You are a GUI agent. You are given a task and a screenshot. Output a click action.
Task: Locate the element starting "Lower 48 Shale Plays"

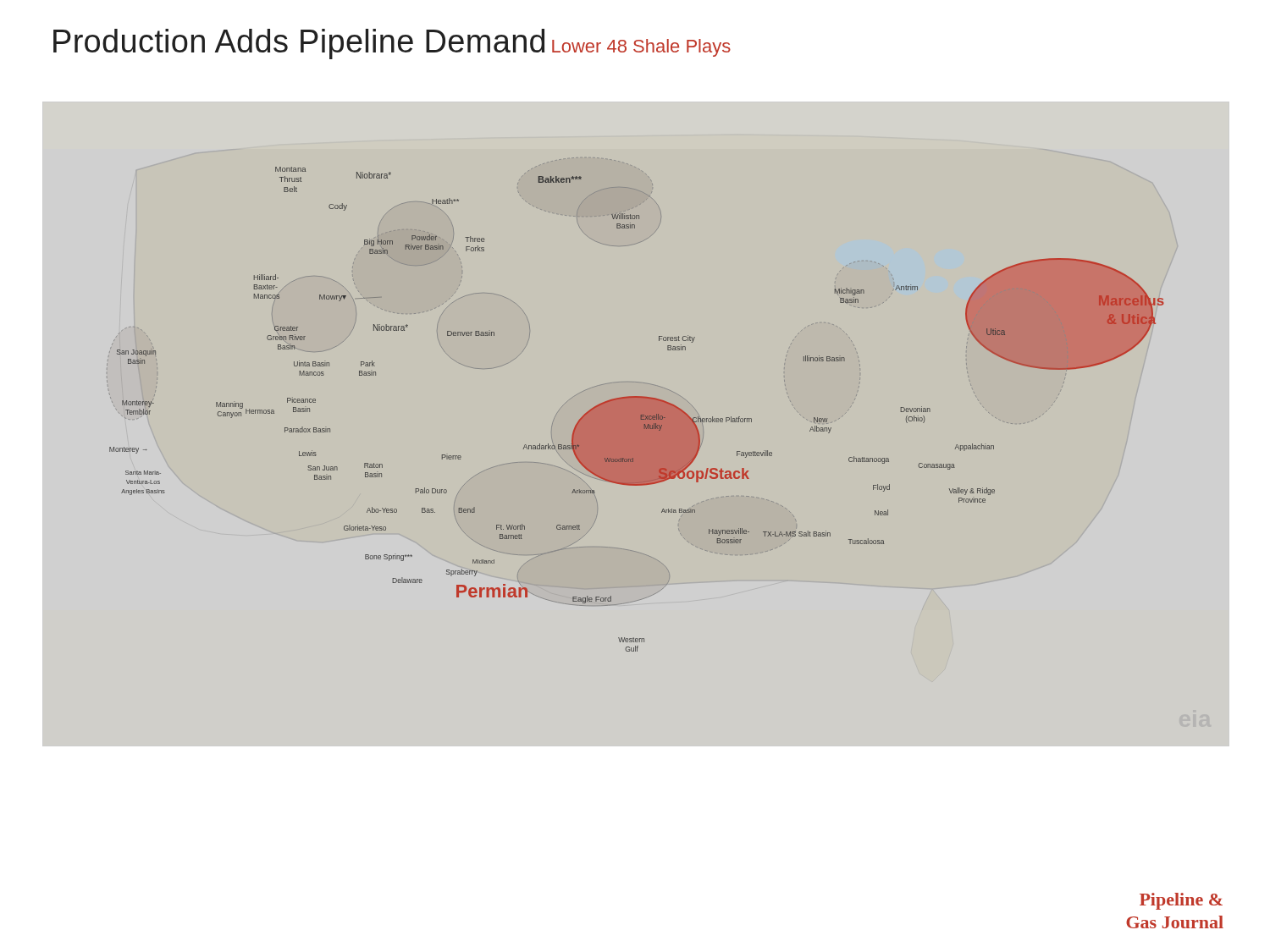click(641, 47)
